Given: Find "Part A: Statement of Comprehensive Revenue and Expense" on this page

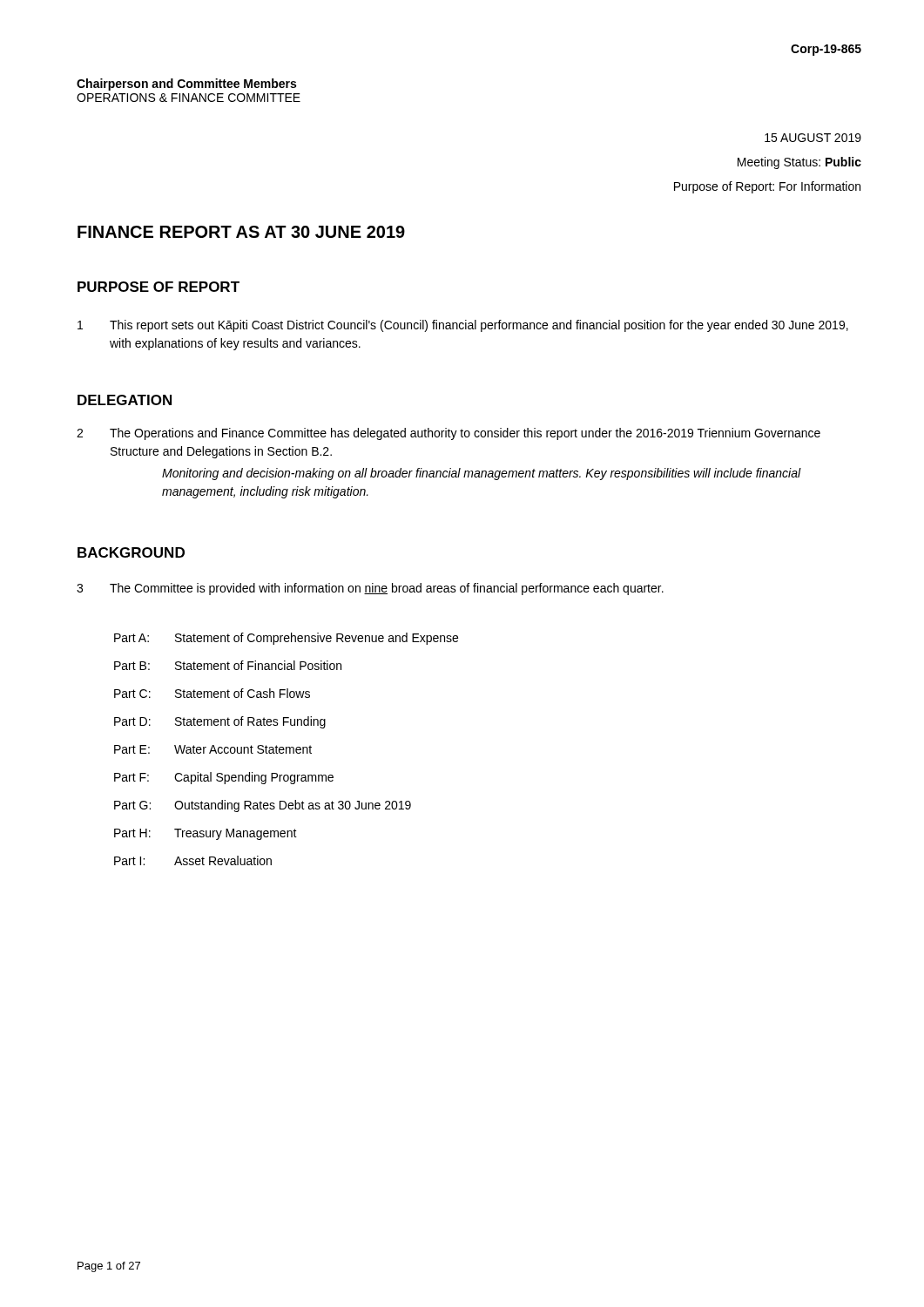Looking at the screenshot, I should (286, 638).
